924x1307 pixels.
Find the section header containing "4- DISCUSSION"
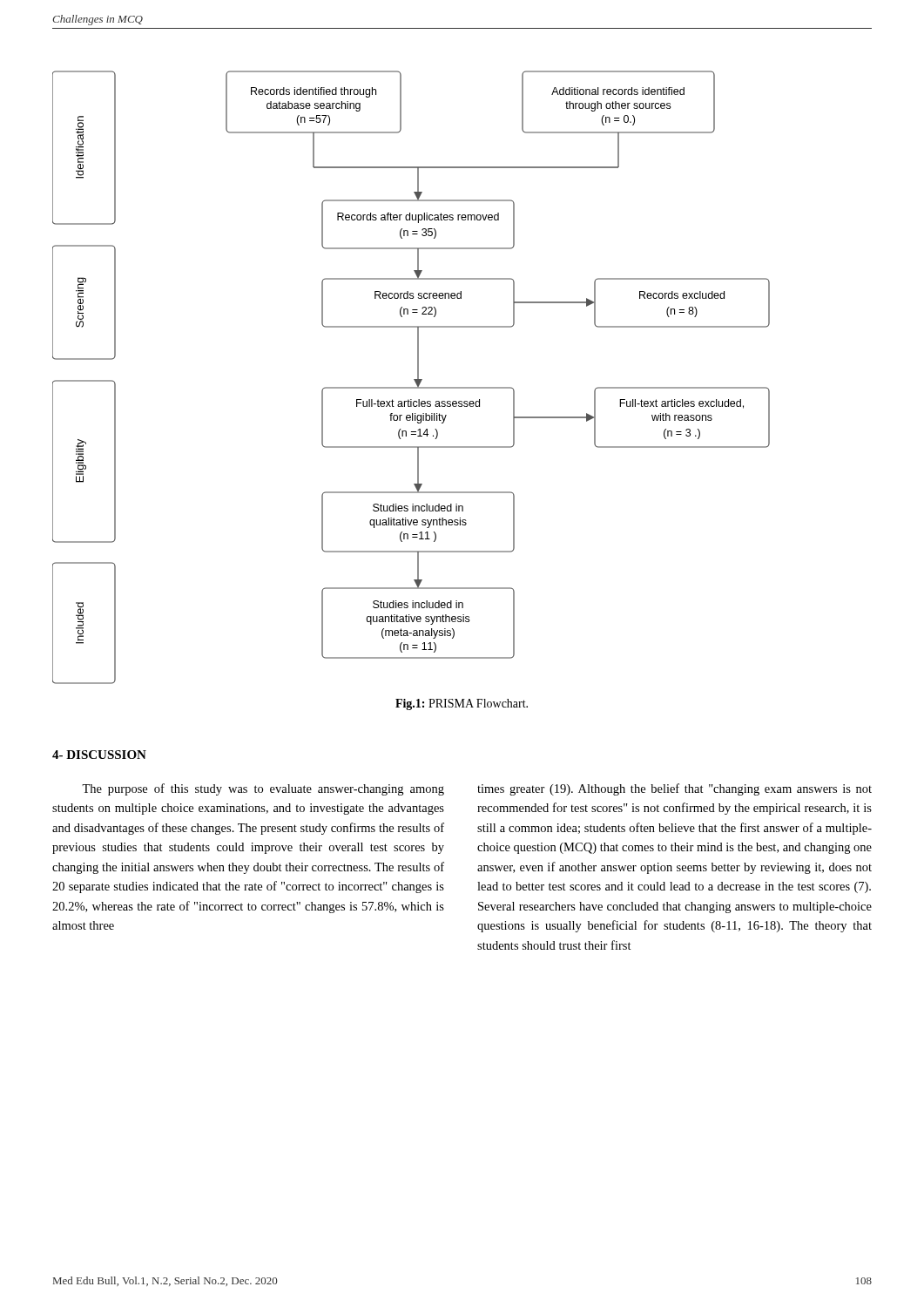[99, 755]
